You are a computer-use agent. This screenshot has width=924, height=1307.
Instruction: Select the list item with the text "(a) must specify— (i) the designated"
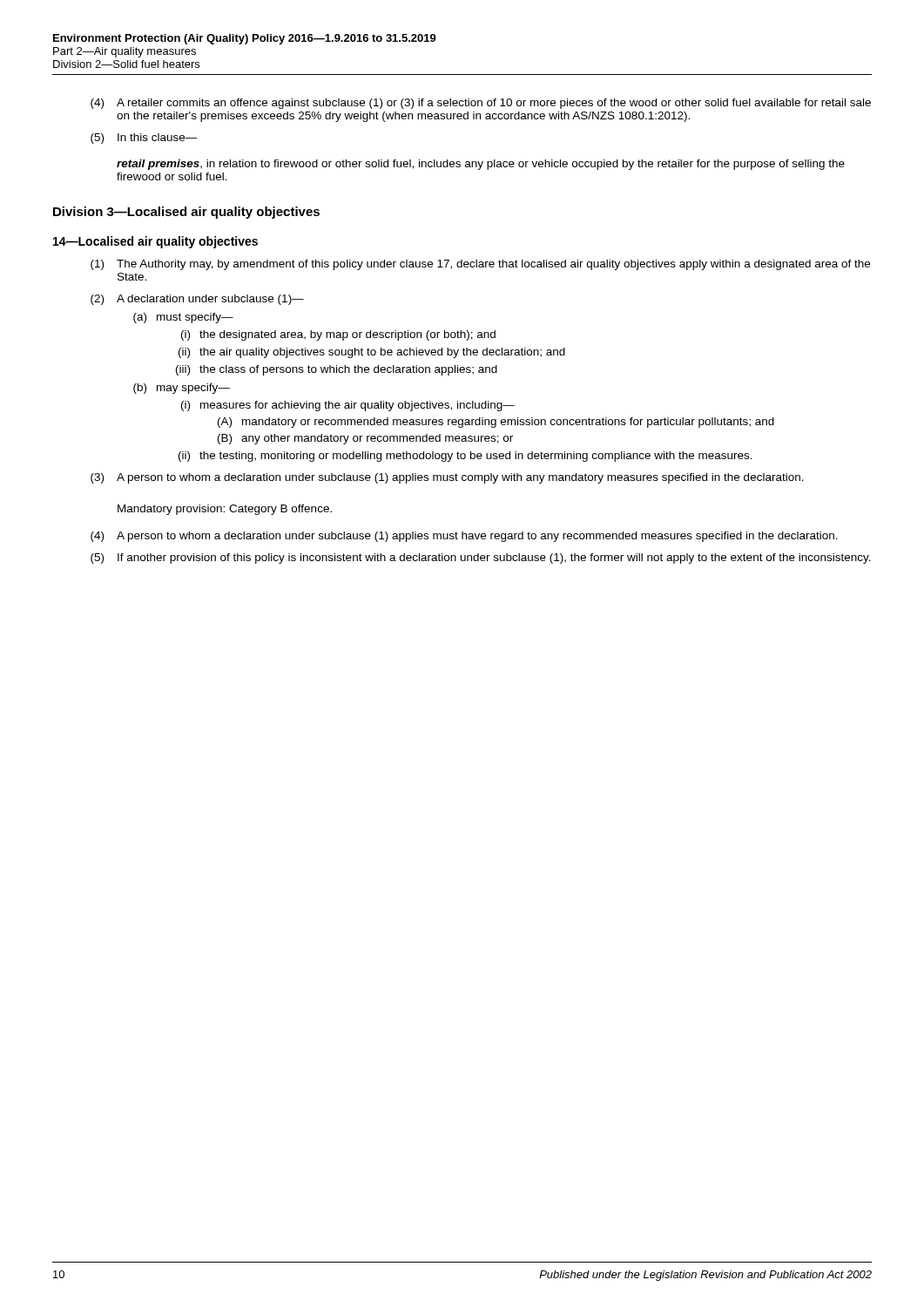click(x=494, y=343)
